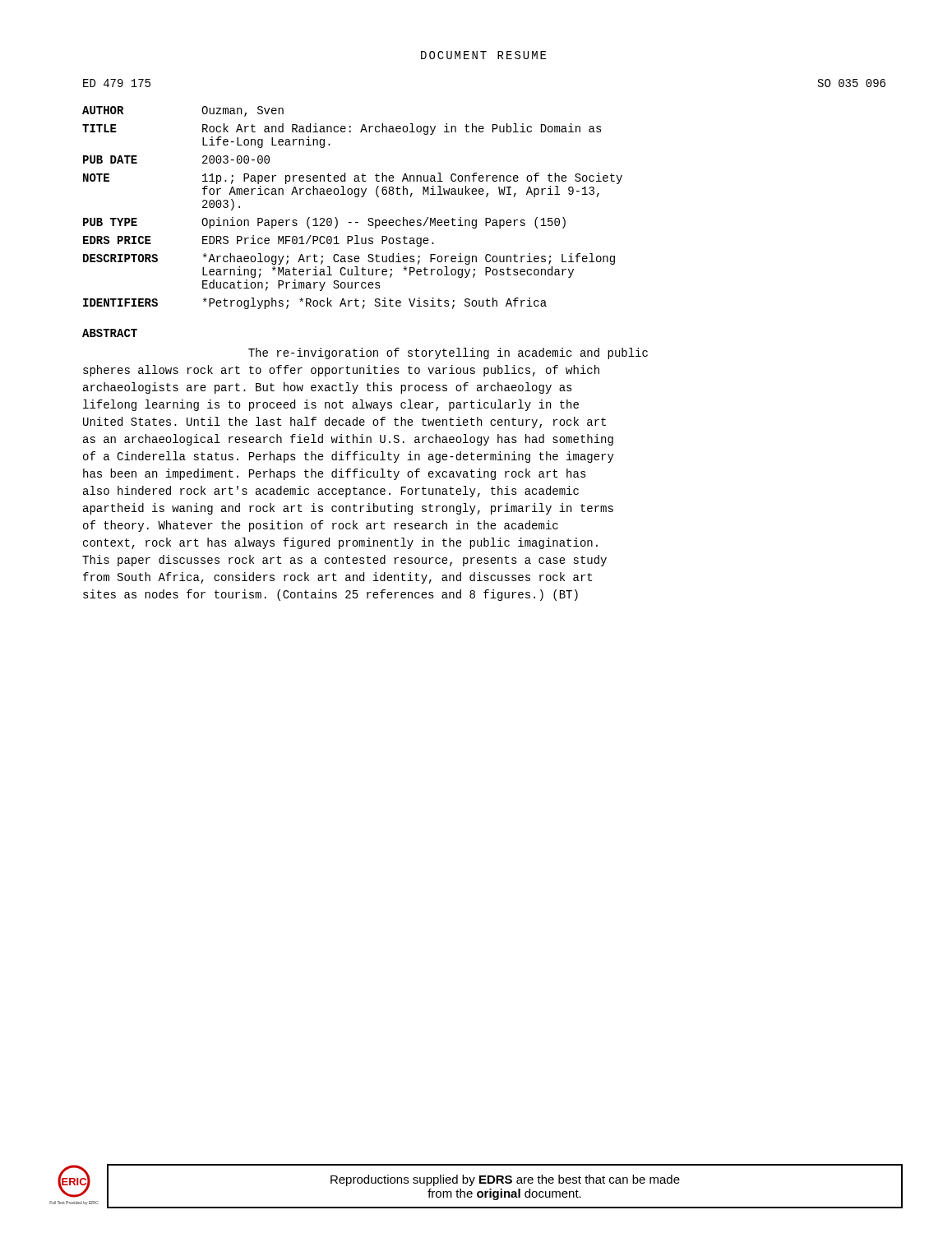
Task: Locate the logo
Action: 74,1186
